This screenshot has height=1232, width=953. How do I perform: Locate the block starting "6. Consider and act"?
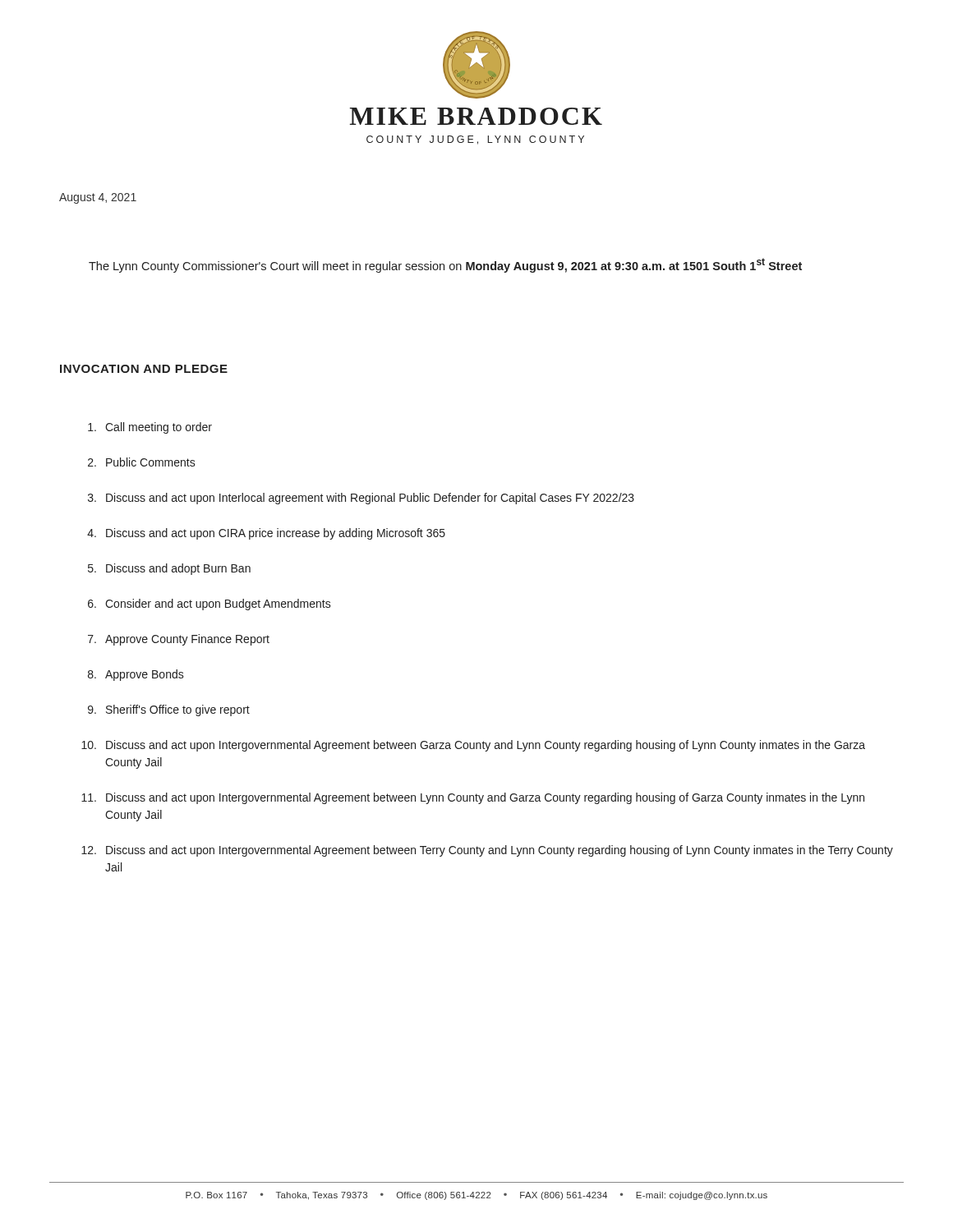[209, 605]
